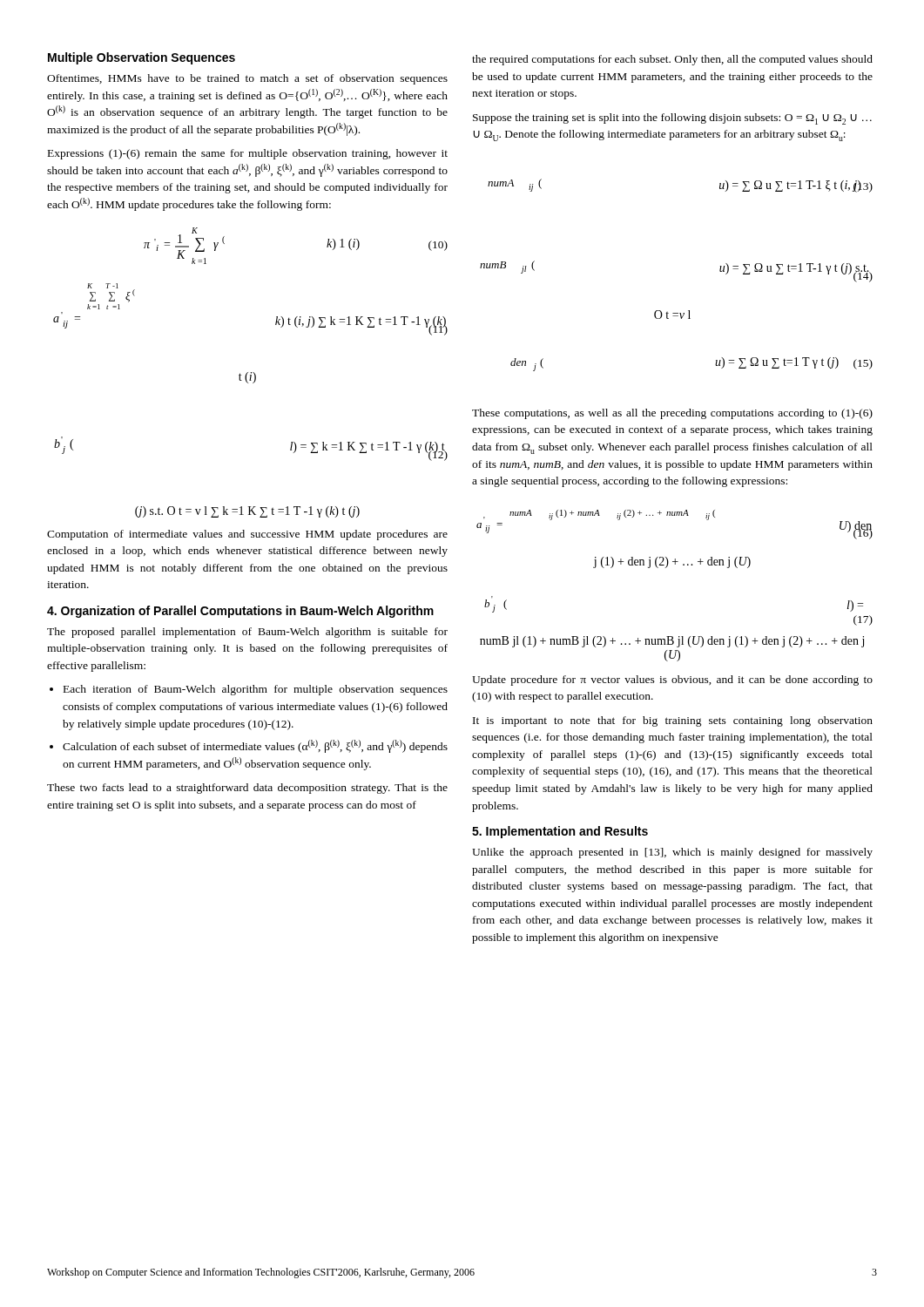Point to the formula beginning "b ' j (l) = ∑"
Screen dimensions: 1307x924
point(64,448)
